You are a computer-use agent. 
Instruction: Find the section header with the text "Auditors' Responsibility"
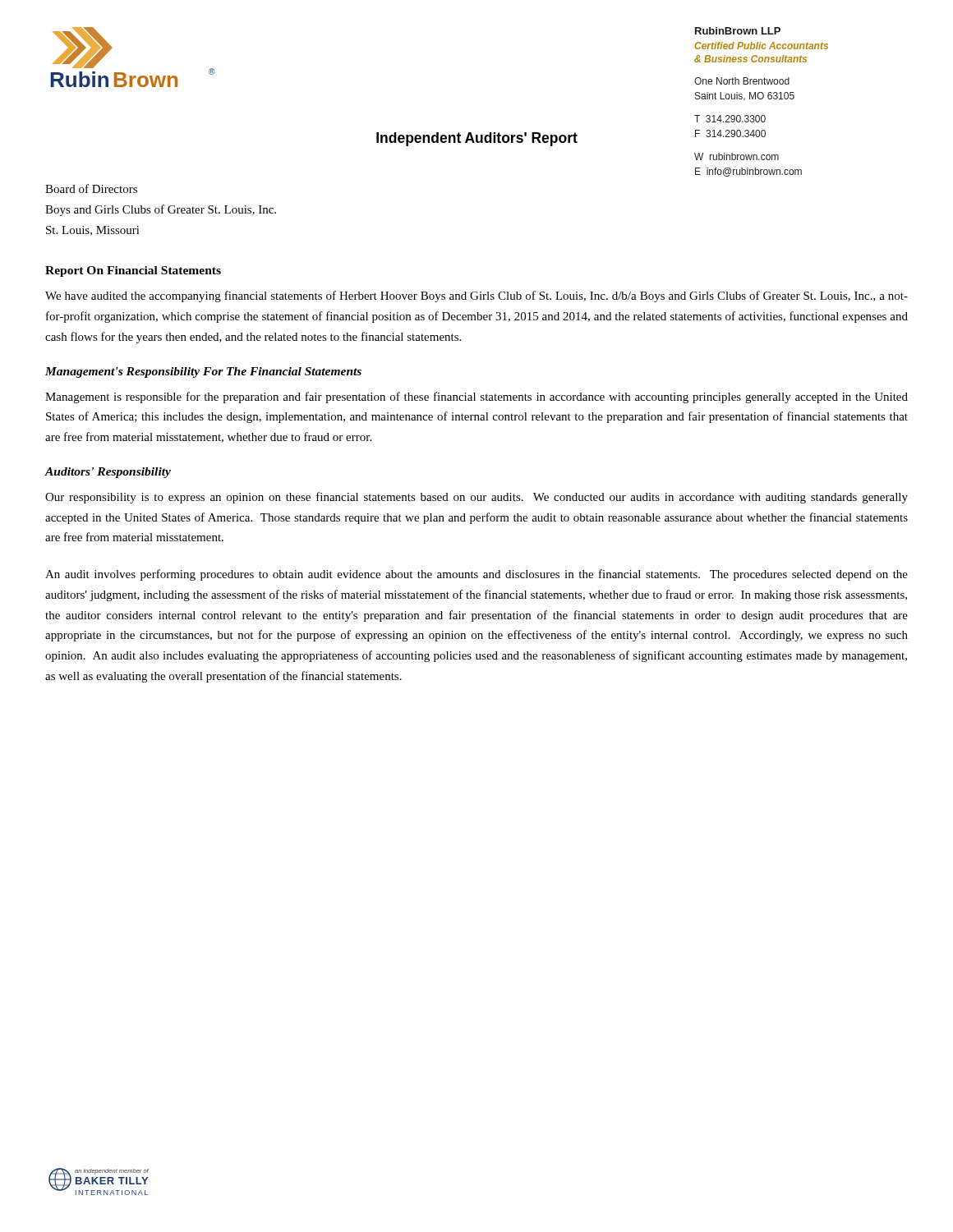[x=108, y=471]
